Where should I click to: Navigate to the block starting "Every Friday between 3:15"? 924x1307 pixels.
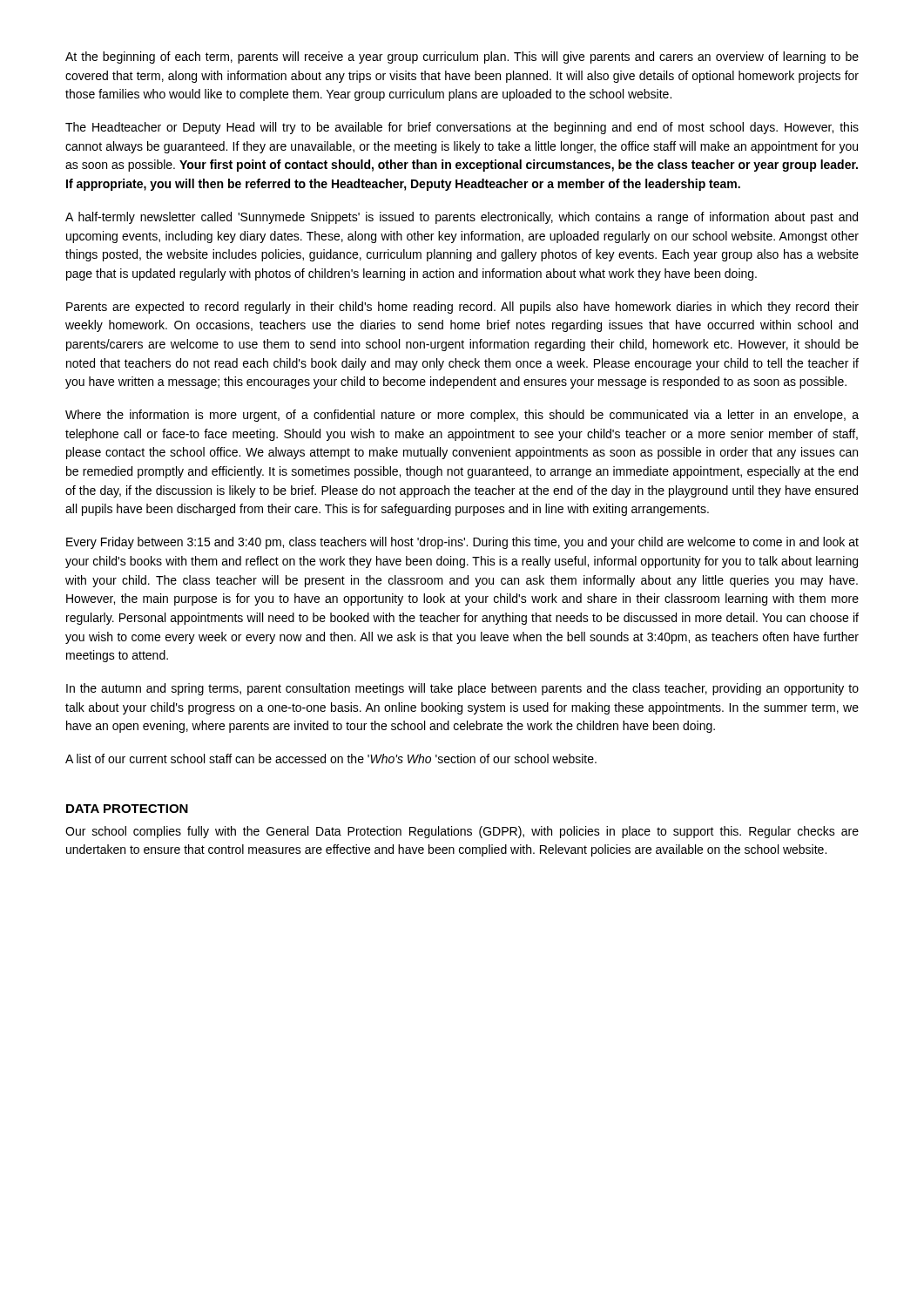(x=462, y=599)
